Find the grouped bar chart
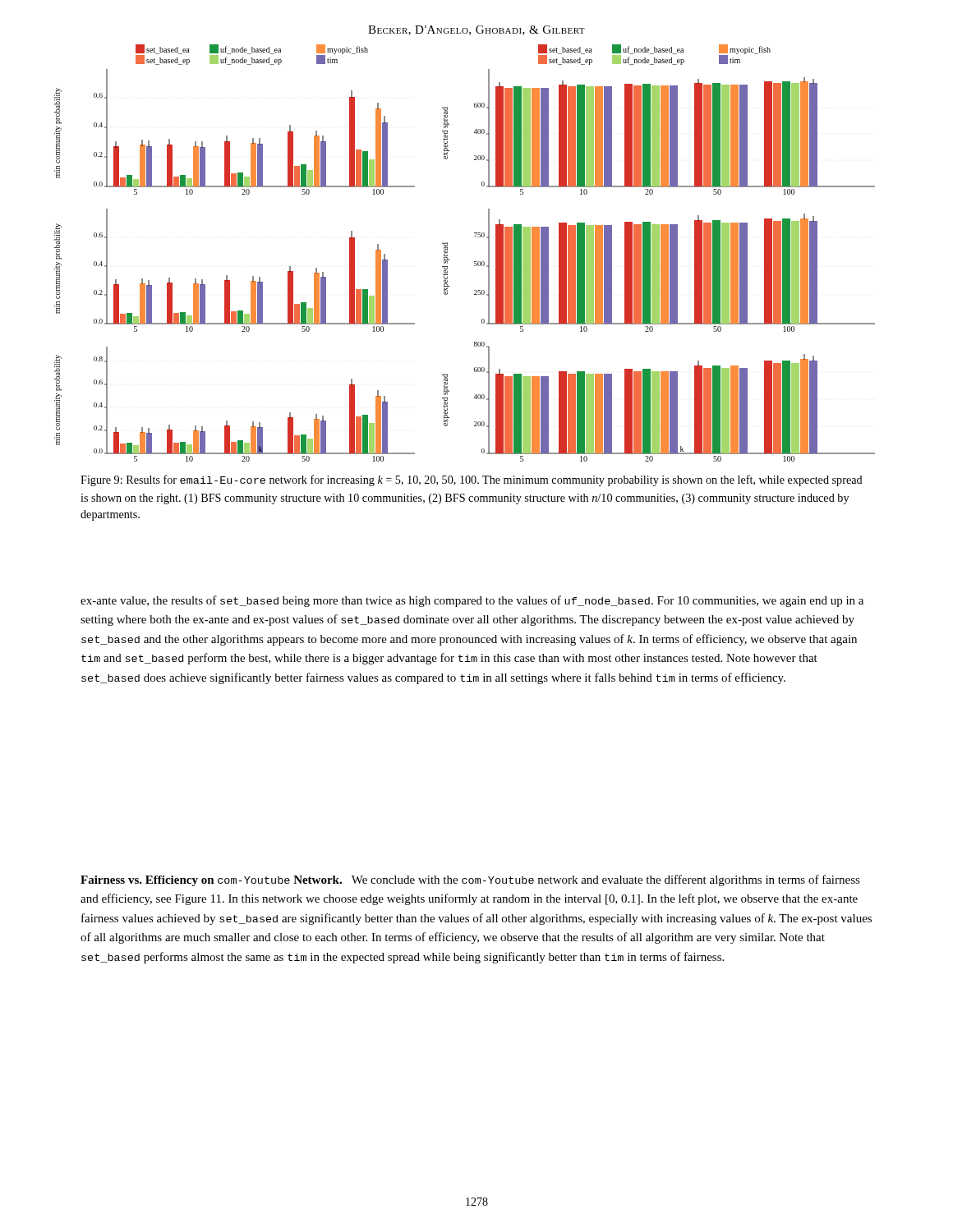Image resolution: width=953 pixels, height=1232 pixels. coord(476,252)
